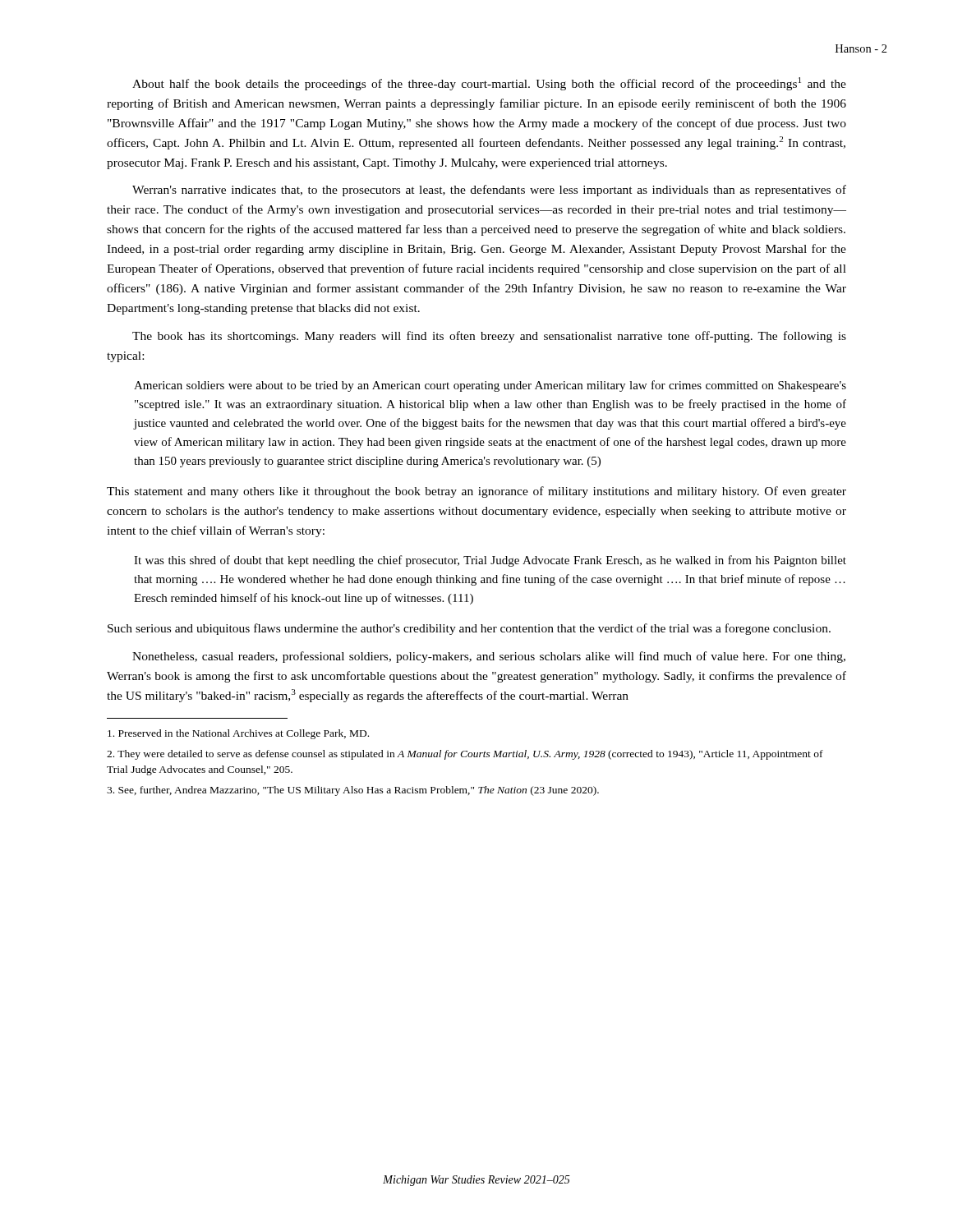This screenshot has width=953, height=1232.
Task: Locate the passage starting "American soldiers were about"
Action: pos(490,423)
